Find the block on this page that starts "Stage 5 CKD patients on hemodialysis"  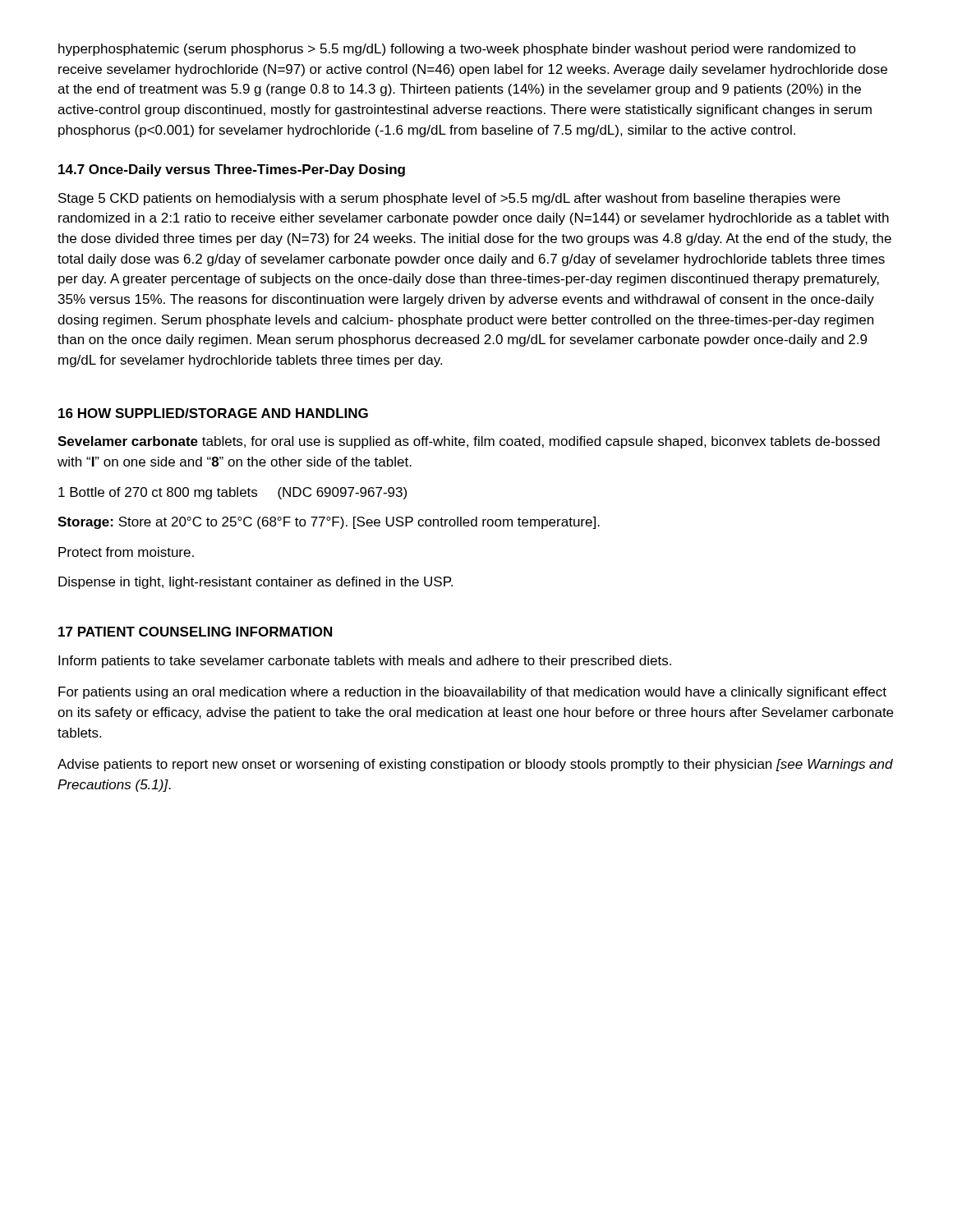[x=475, y=279]
